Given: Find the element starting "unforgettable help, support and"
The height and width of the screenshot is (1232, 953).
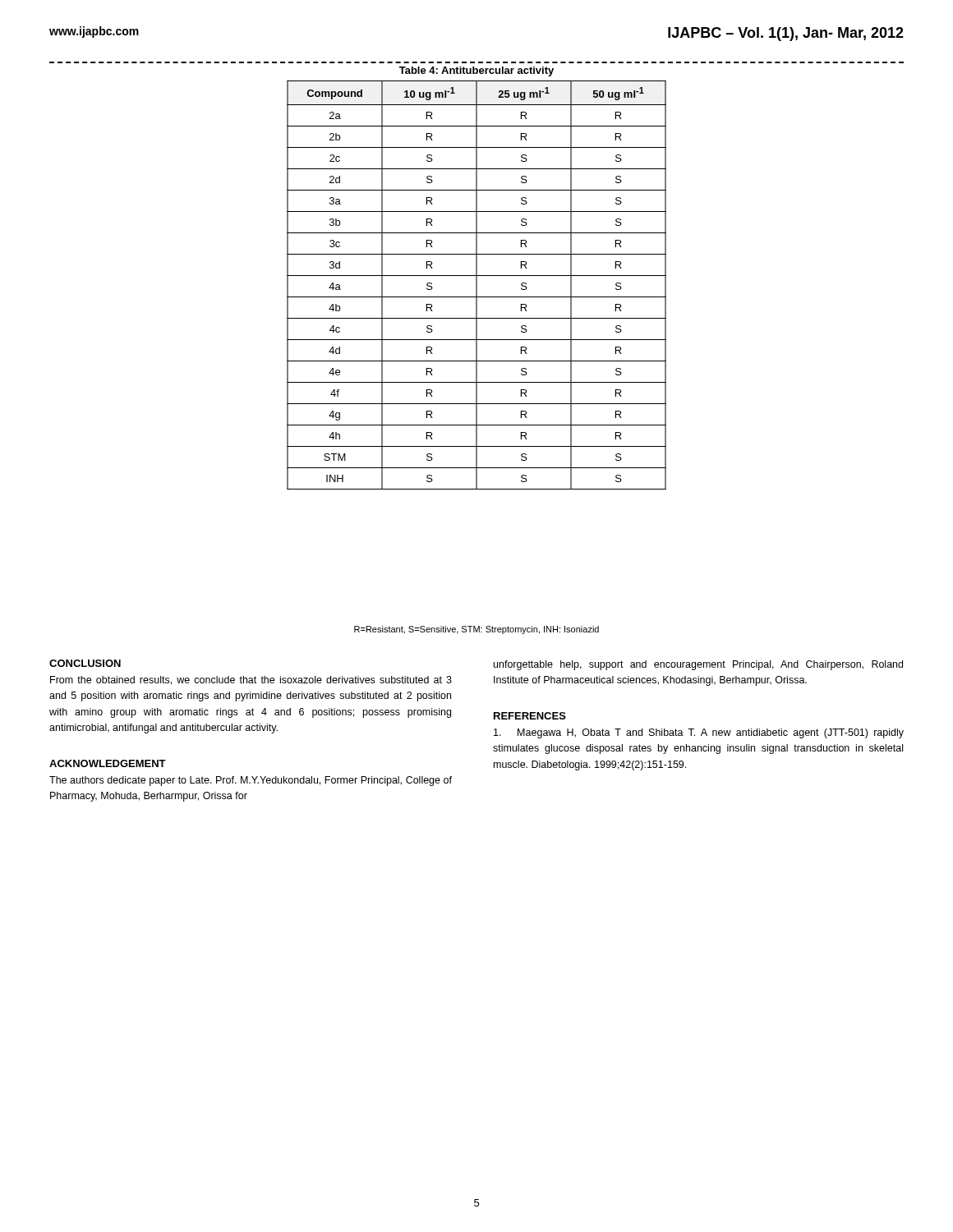Looking at the screenshot, I should coord(698,672).
